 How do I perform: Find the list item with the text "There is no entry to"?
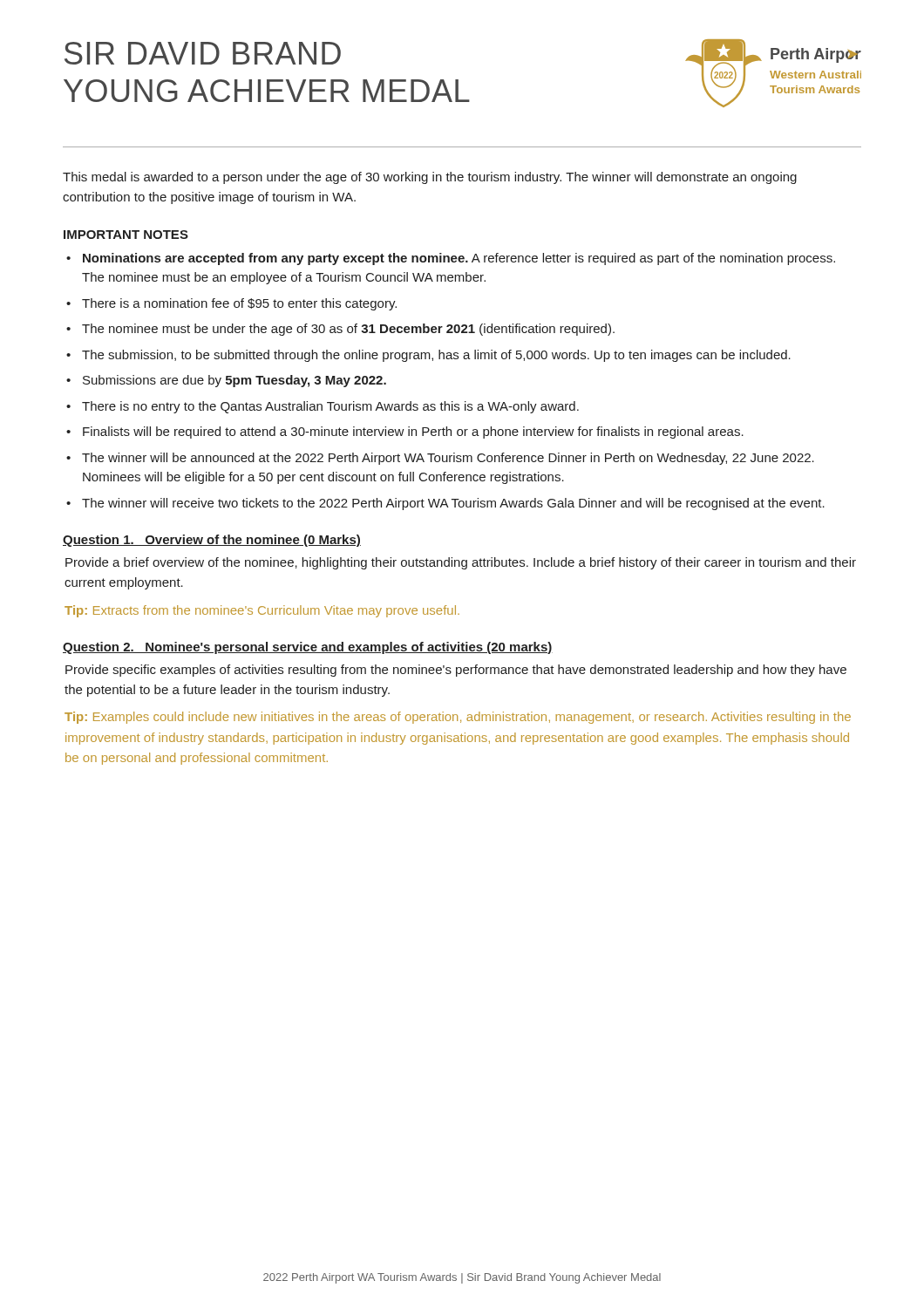pyautogui.click(x=331, y=405)
